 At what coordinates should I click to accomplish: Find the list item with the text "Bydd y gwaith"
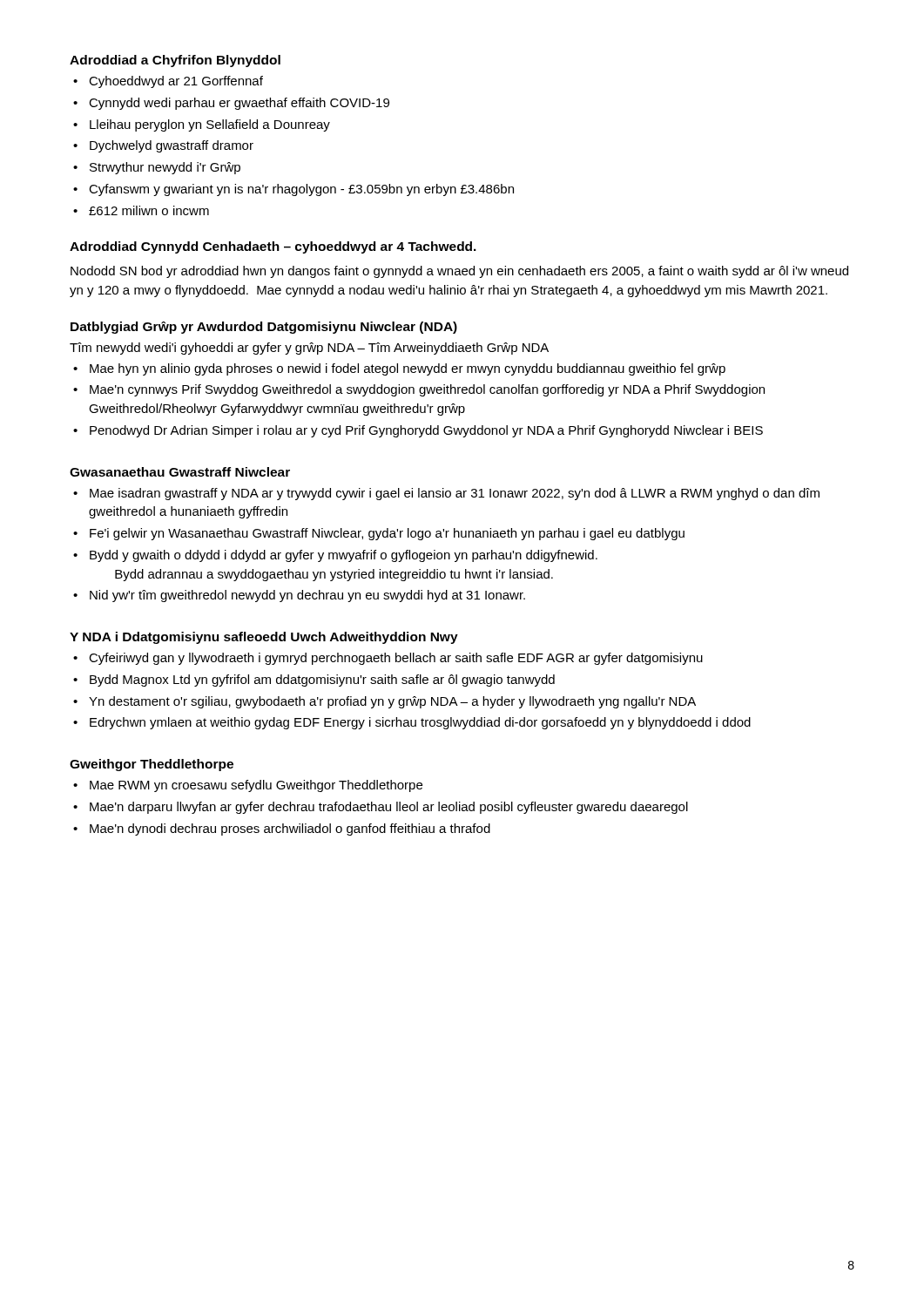click(343, 564)
